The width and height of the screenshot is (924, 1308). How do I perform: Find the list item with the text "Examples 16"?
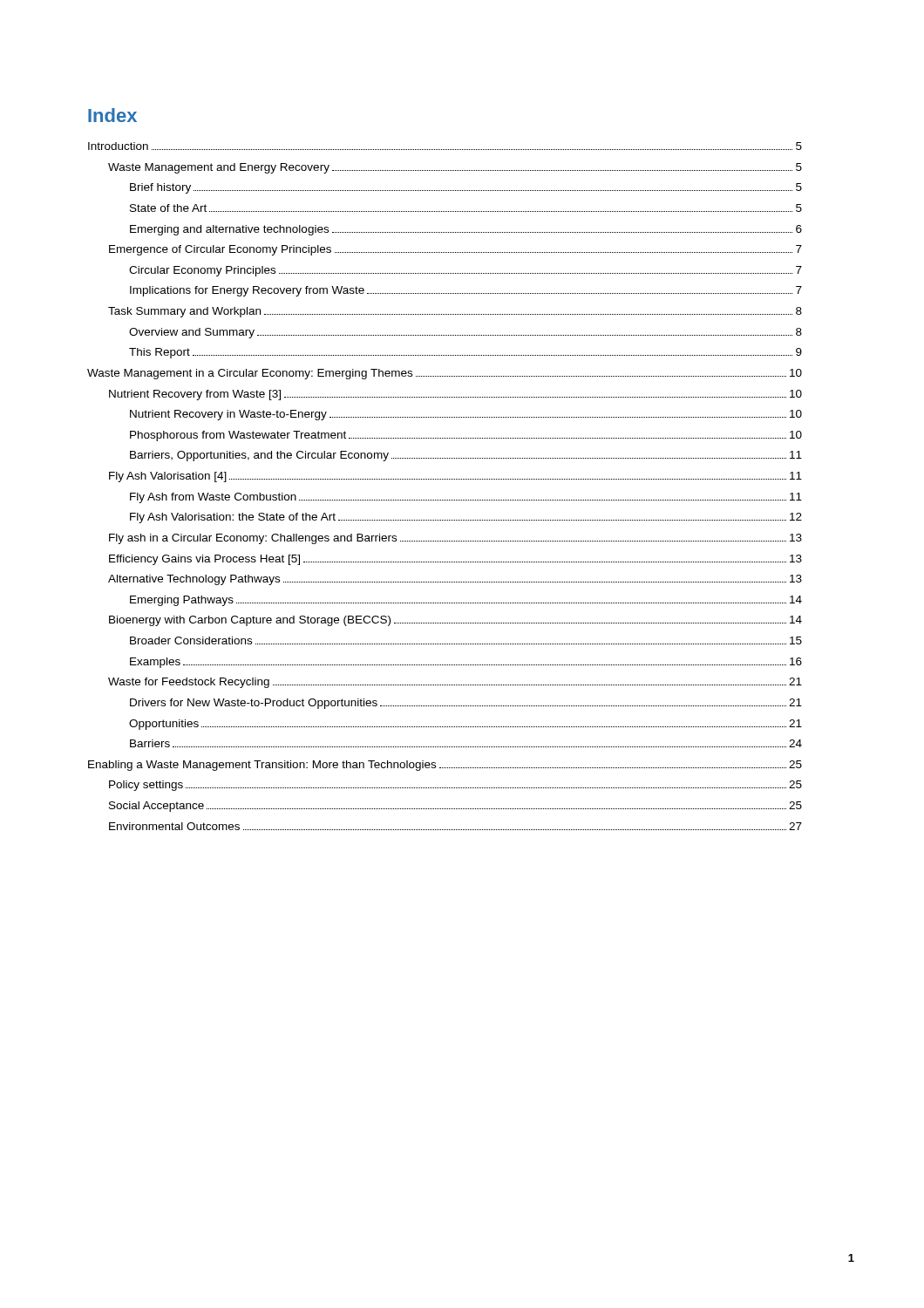[465, 661]
